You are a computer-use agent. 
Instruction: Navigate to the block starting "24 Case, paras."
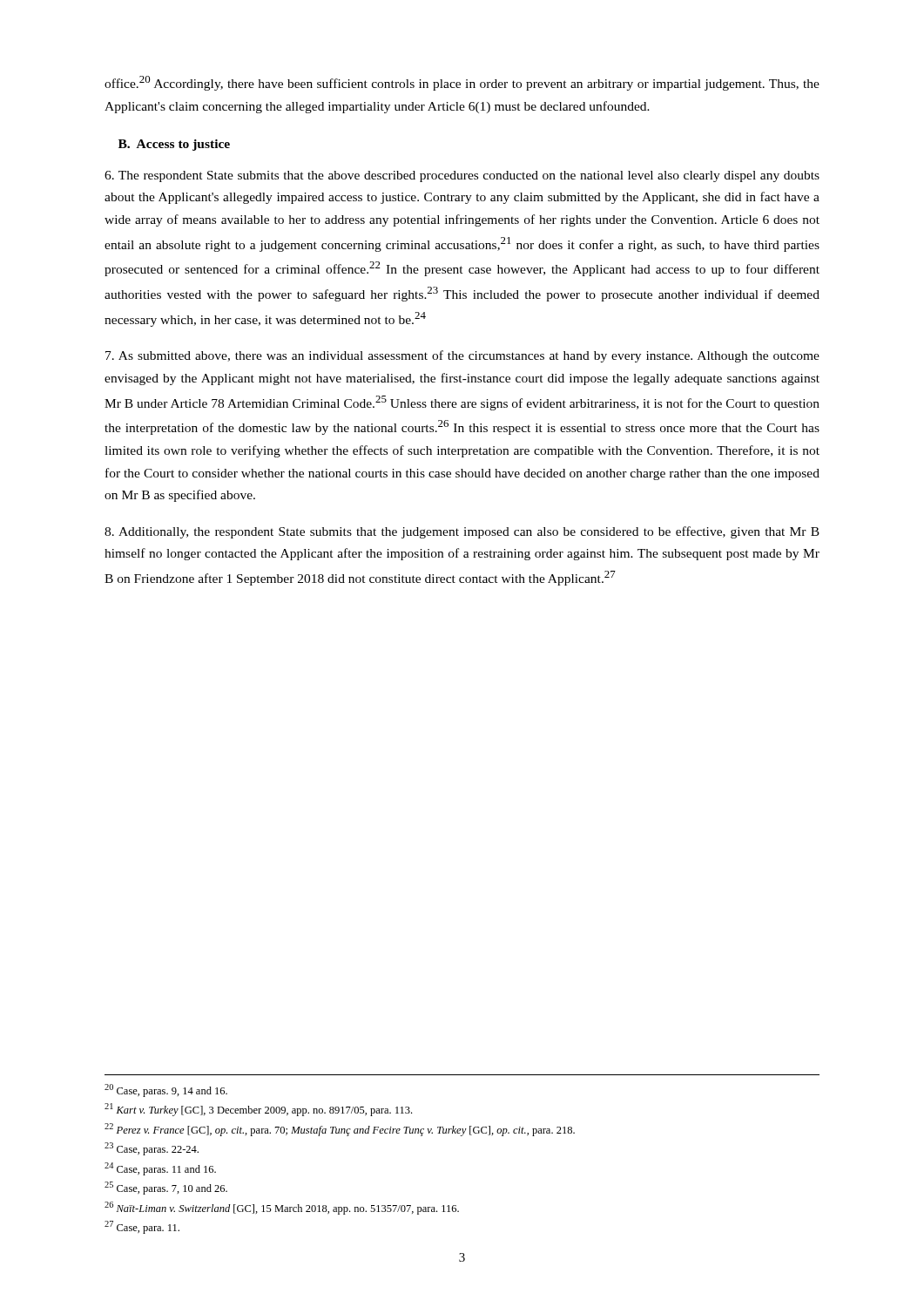click(161, 1168)
